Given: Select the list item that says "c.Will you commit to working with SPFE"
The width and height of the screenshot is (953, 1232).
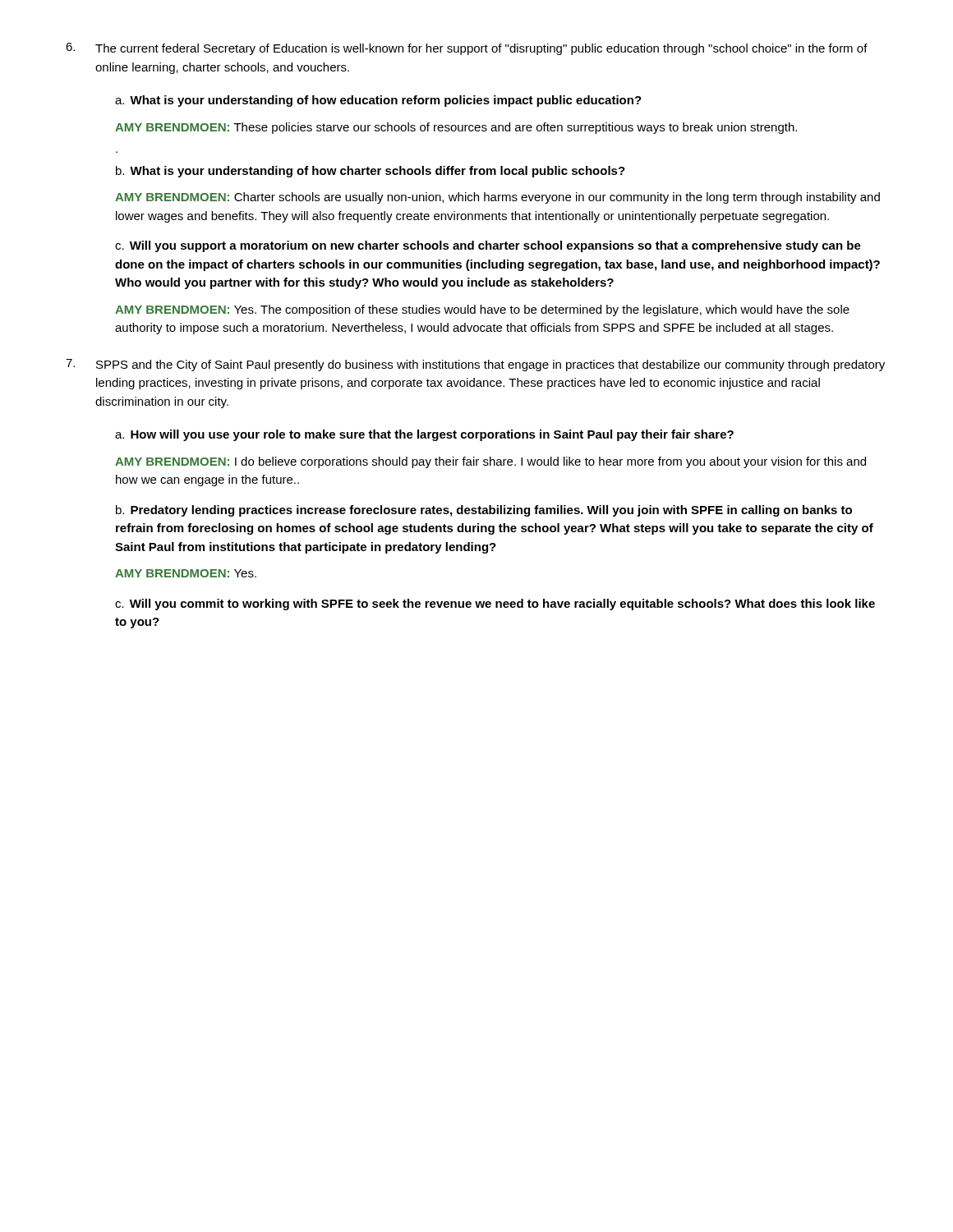Looking at the screenshot, I should pos(501,613).
